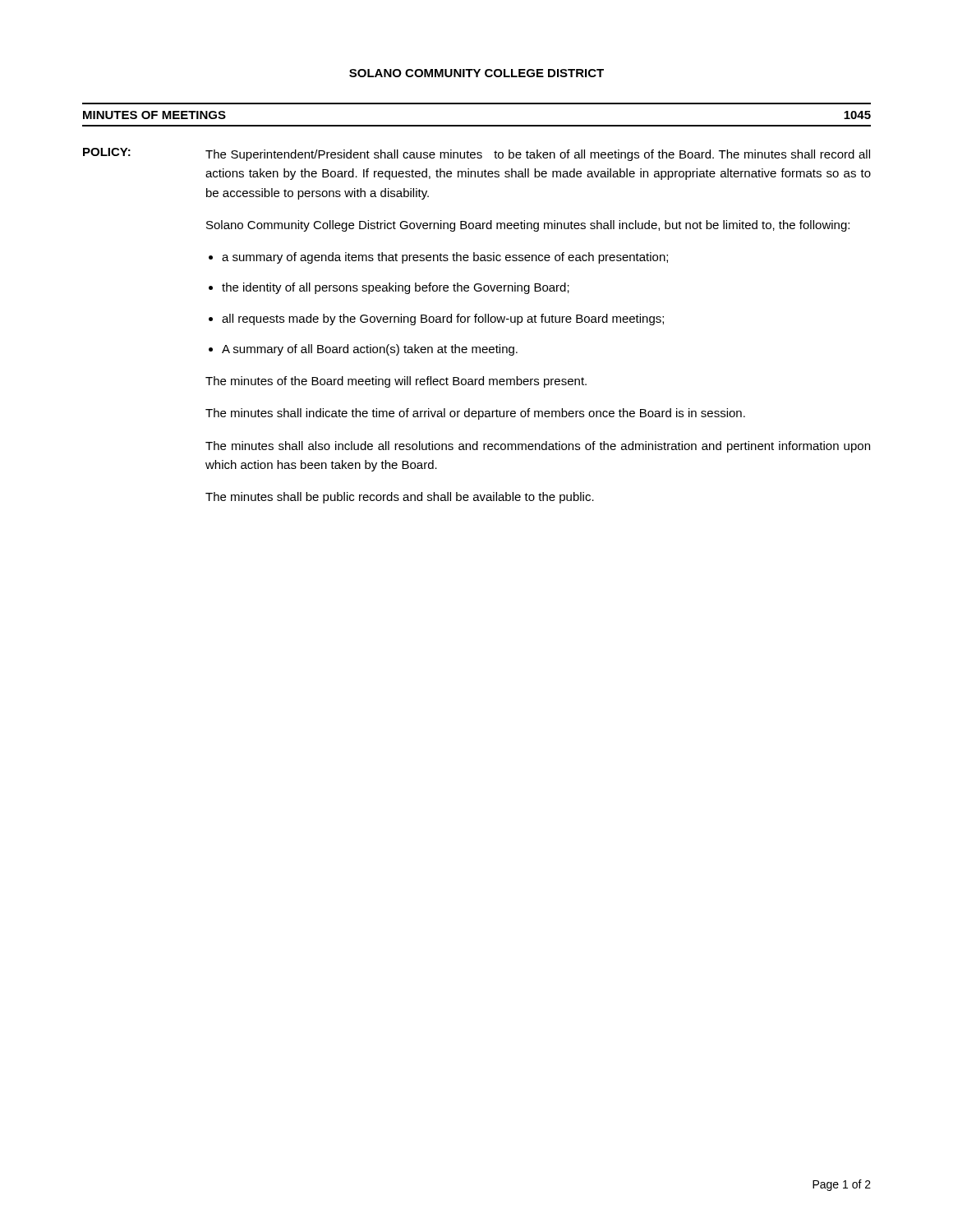Locate the region starting "SOLANO COMMUNITY COLLEGE DISTRICT"
The width and height of the screenshot is (953, 1232).
tap(476, 73)
